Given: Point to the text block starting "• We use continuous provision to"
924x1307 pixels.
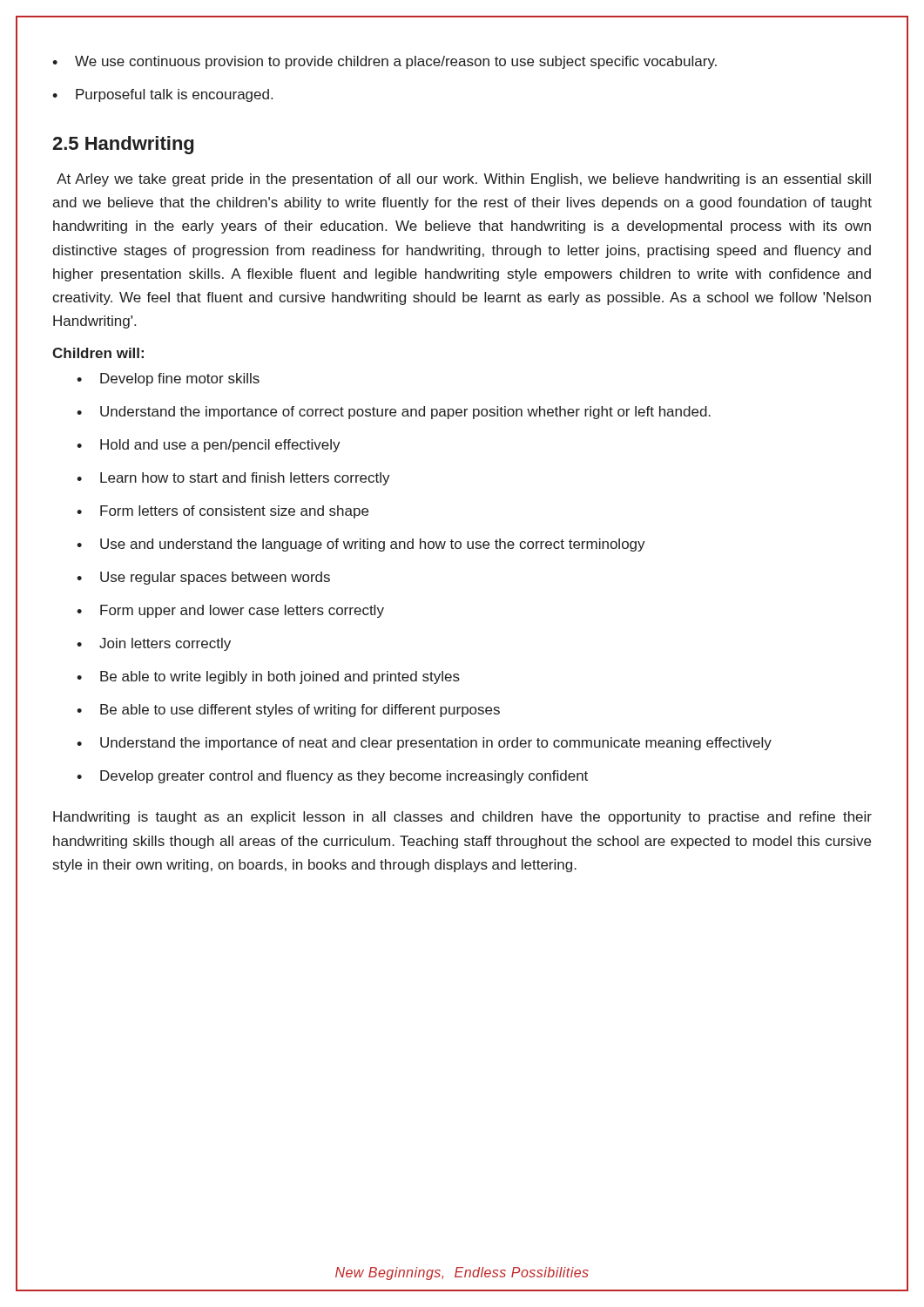Looking at the screenshot, I should tap(385, 63).
